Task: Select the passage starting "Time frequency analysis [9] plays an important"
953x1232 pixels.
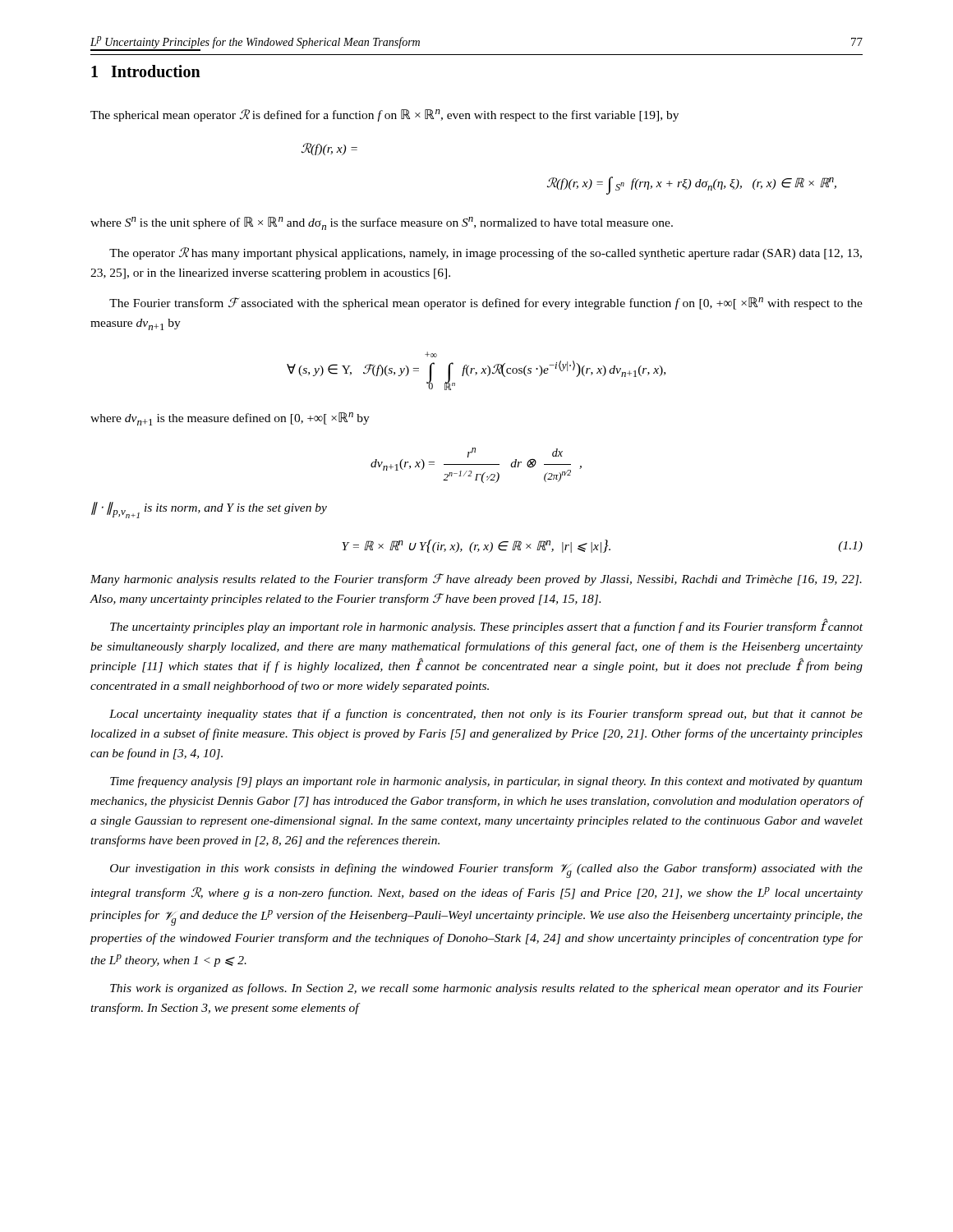Action: point(476,810)
